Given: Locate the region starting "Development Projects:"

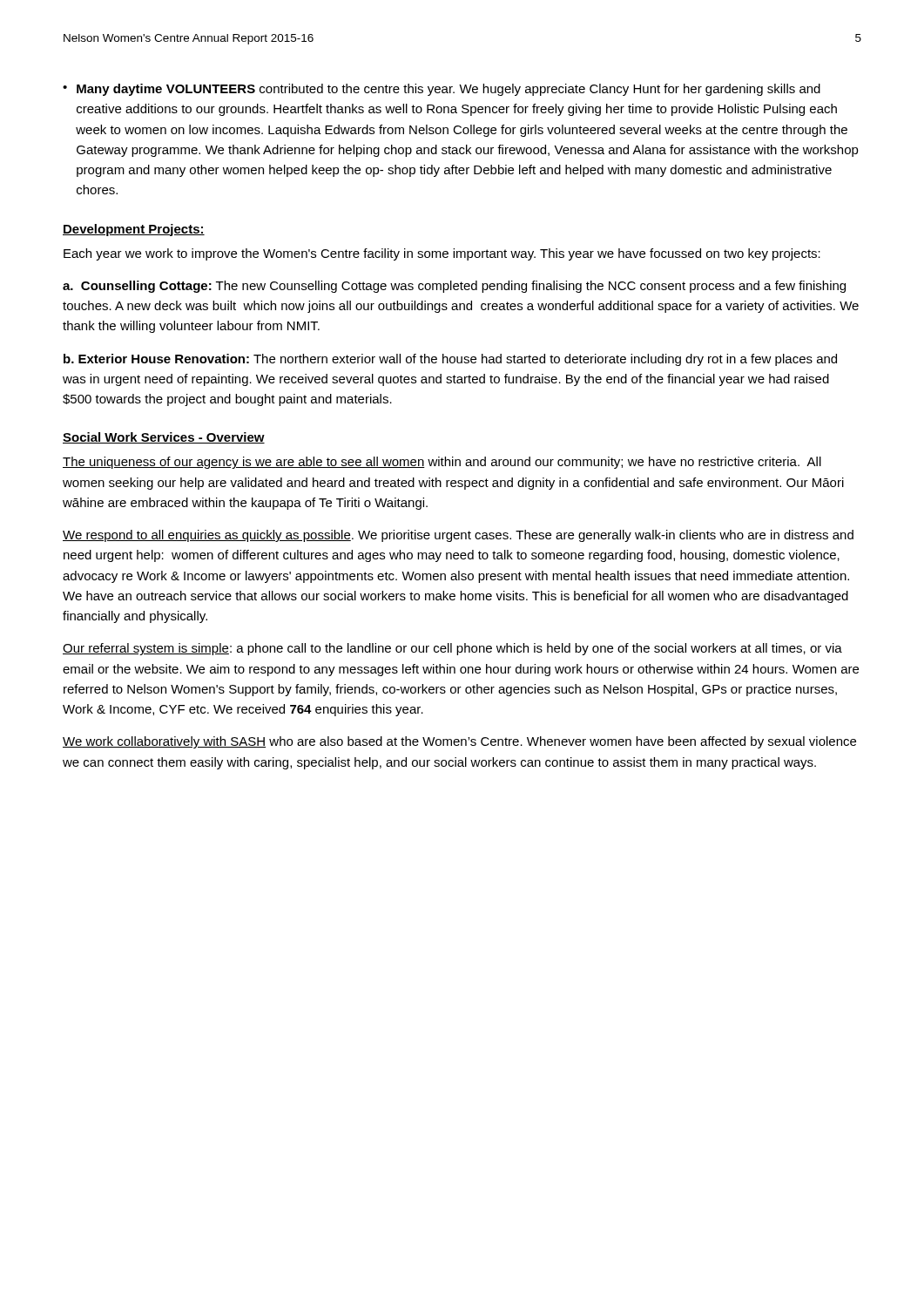Looking at the screenshot, I should click(134, 228).
